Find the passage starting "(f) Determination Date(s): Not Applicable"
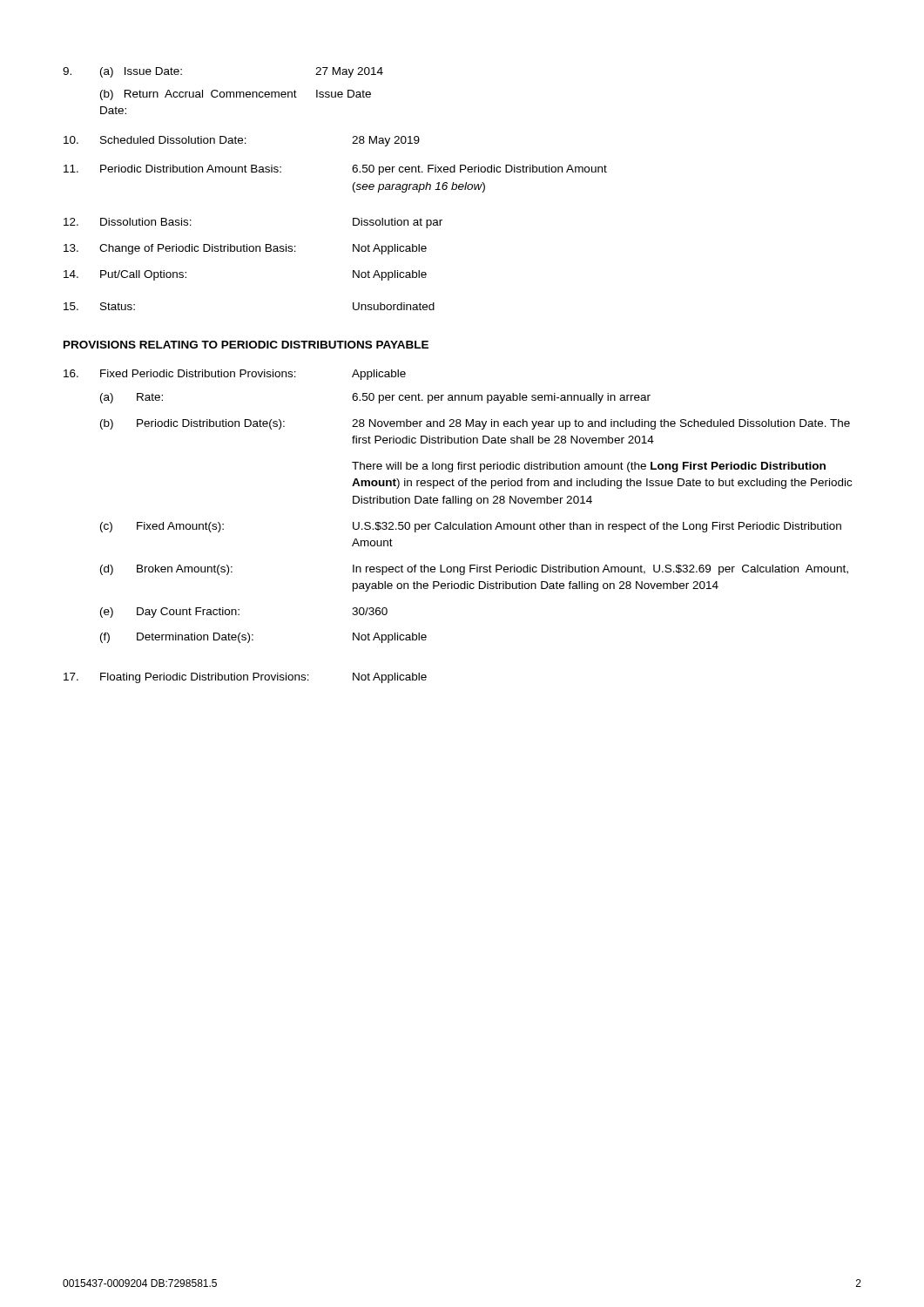Viewport: 924px width, 1307px height. tap(195, 637)
